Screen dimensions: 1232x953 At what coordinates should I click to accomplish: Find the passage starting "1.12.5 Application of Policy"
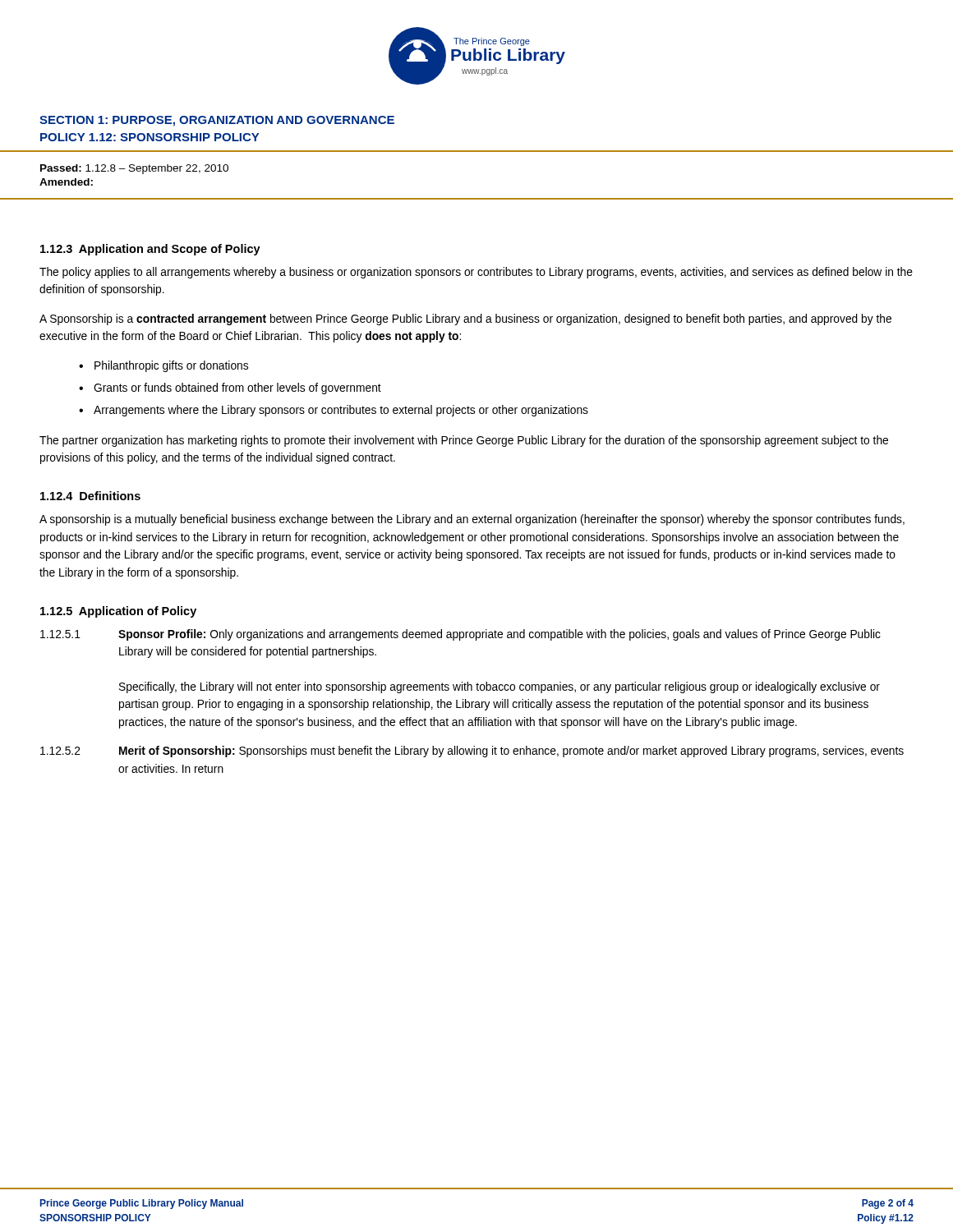pos(118,611)
